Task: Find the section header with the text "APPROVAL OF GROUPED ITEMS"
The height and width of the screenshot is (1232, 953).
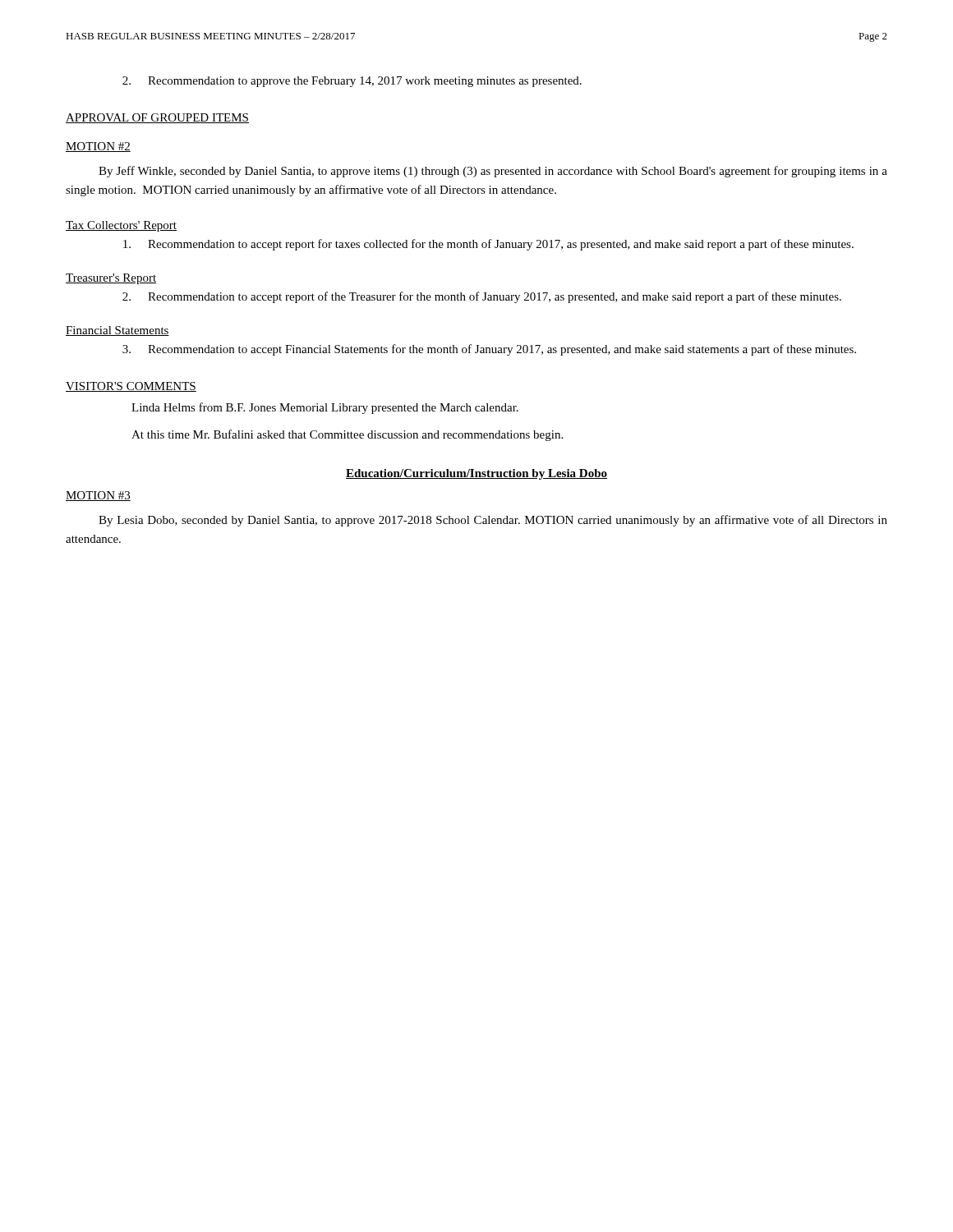Action: (x=157, y=117)
